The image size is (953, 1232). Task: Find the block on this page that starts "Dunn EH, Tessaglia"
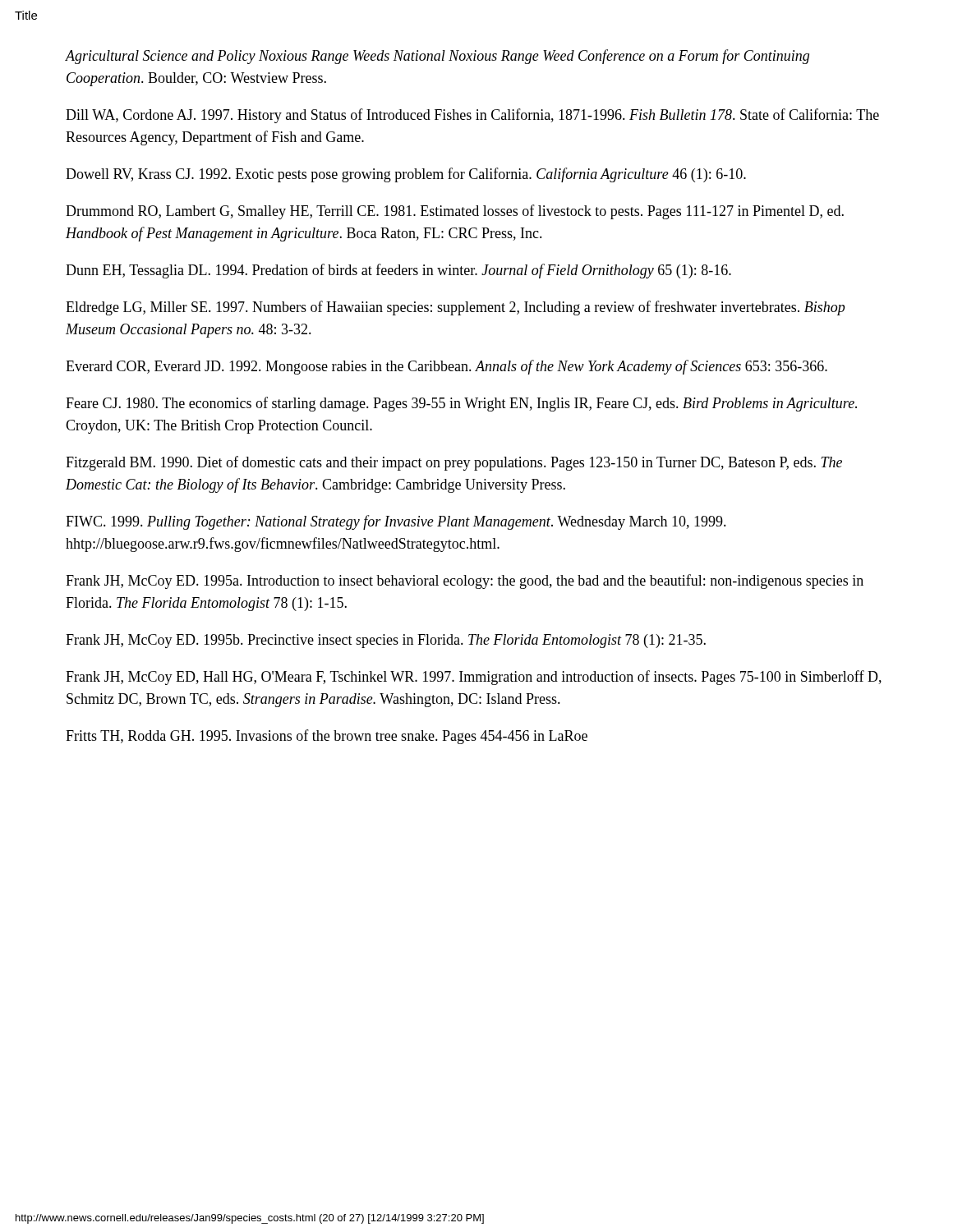point(399,270)
